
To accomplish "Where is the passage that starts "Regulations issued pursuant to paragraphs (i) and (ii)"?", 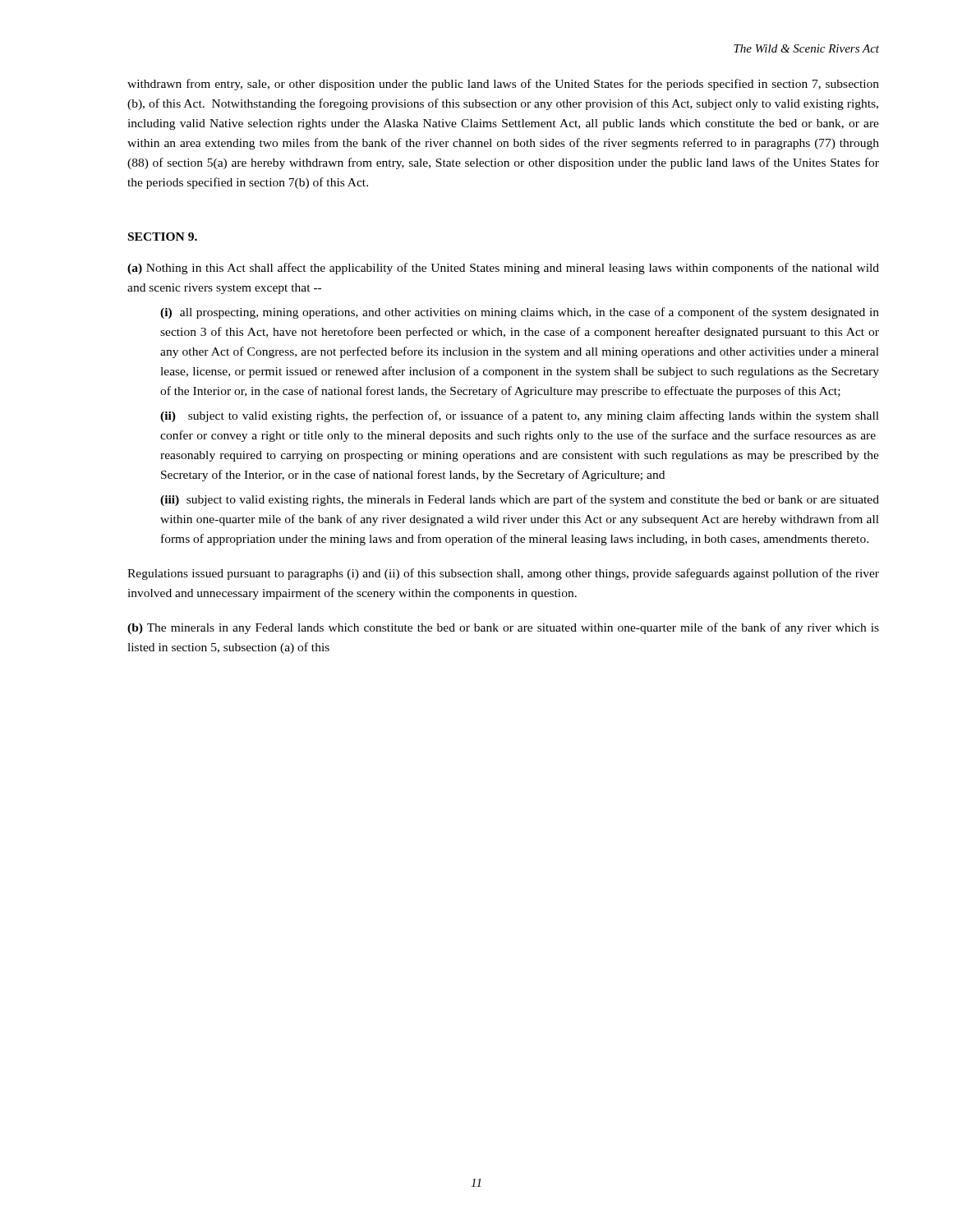I will 503,583.
